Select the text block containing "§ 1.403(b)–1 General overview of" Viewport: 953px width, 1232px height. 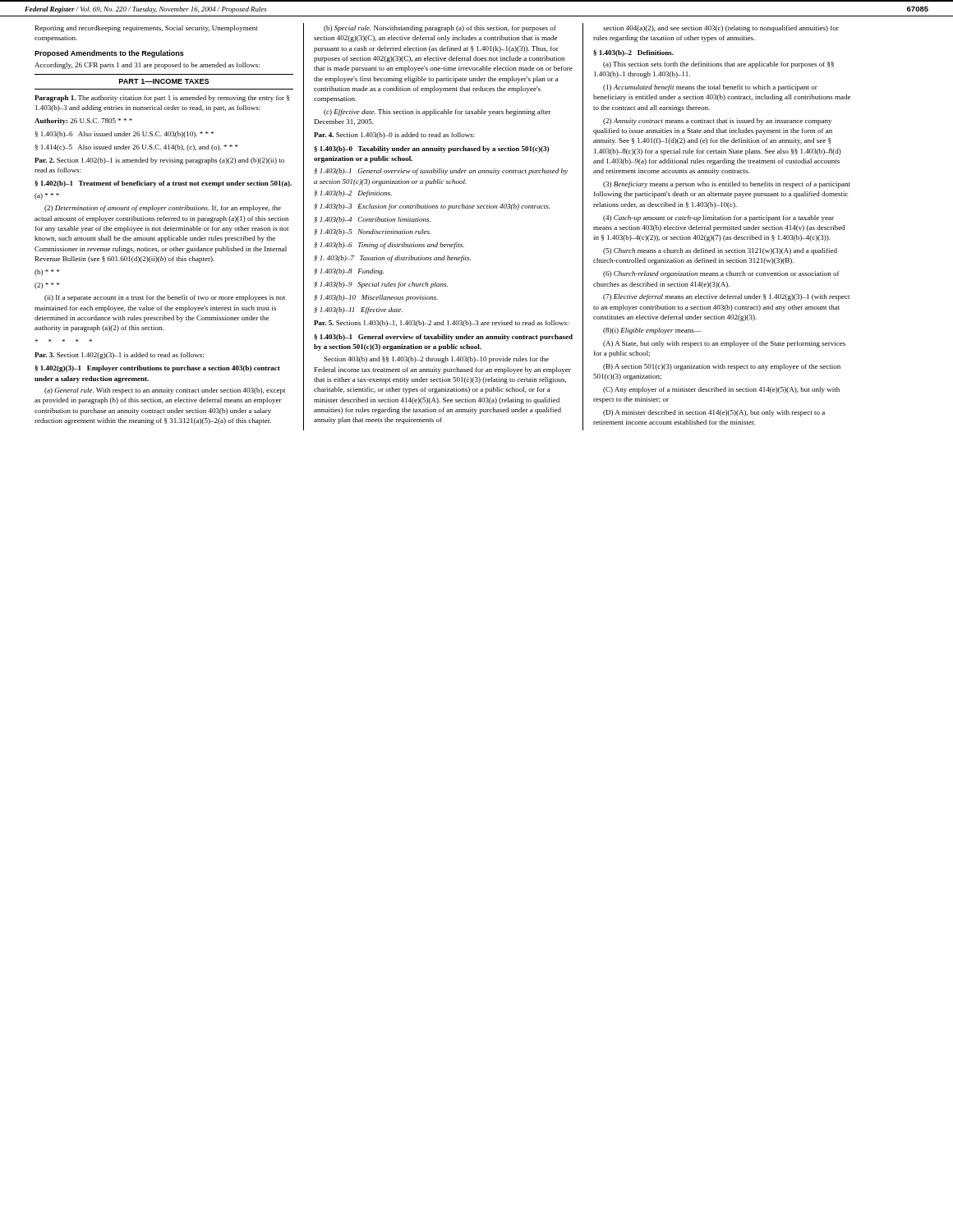pyautogui.click(x=443, y=247)
